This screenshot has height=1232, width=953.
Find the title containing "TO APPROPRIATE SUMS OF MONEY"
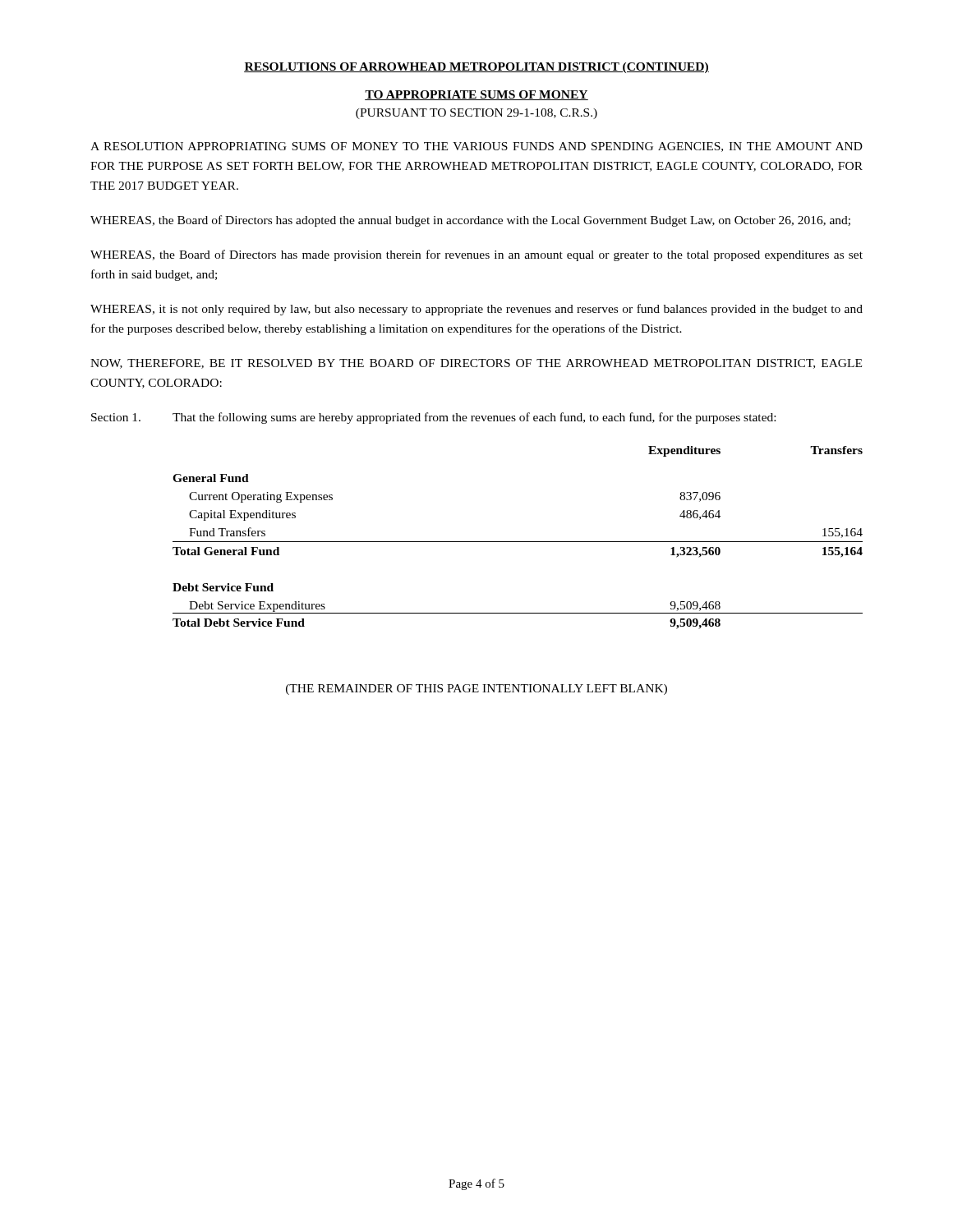(x=476, y=94)
